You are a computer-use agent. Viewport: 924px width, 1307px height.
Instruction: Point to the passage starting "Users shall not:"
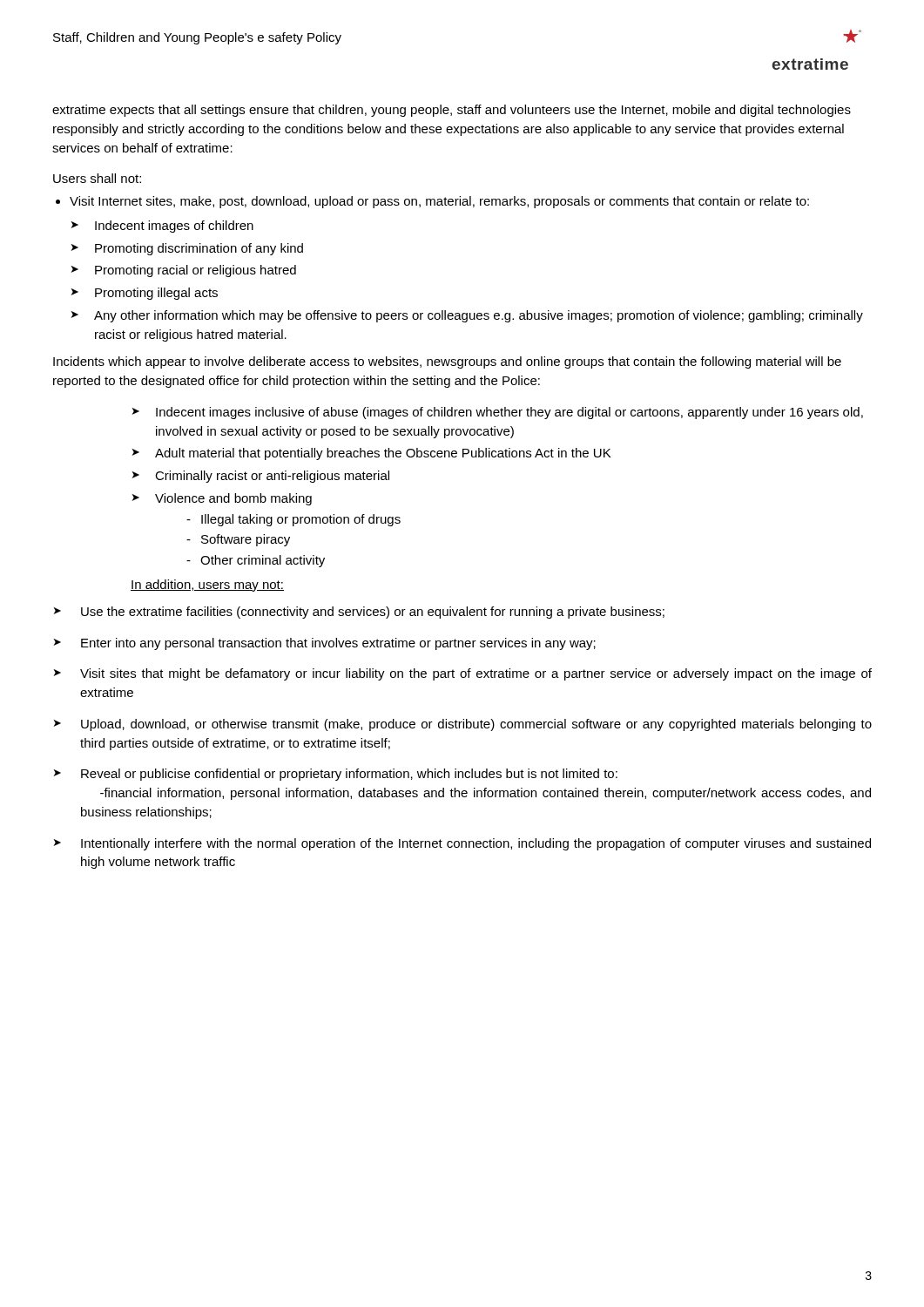click(97, 178)
